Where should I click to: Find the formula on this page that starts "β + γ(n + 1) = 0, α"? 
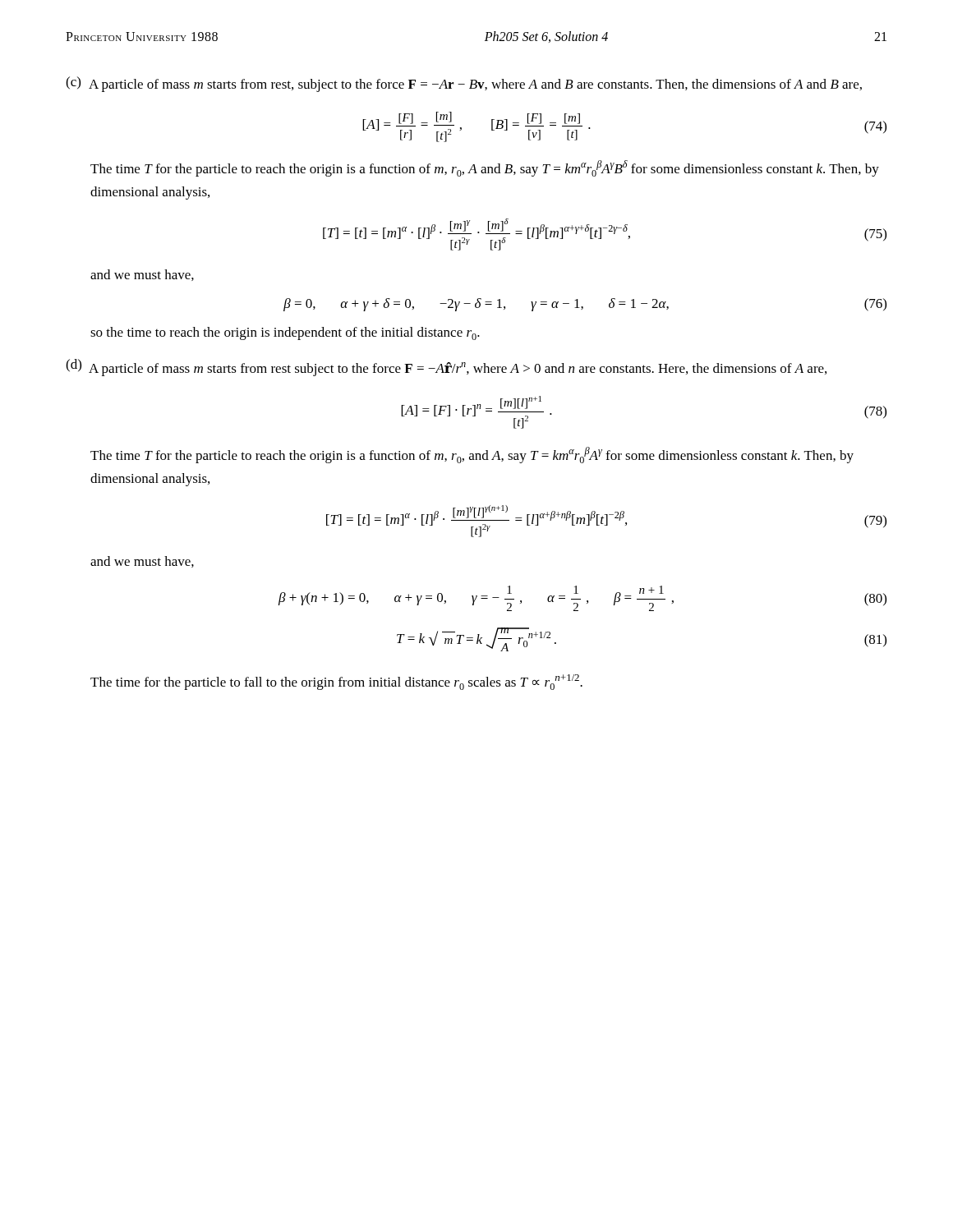pyautogui.click(x=583, y=599)
